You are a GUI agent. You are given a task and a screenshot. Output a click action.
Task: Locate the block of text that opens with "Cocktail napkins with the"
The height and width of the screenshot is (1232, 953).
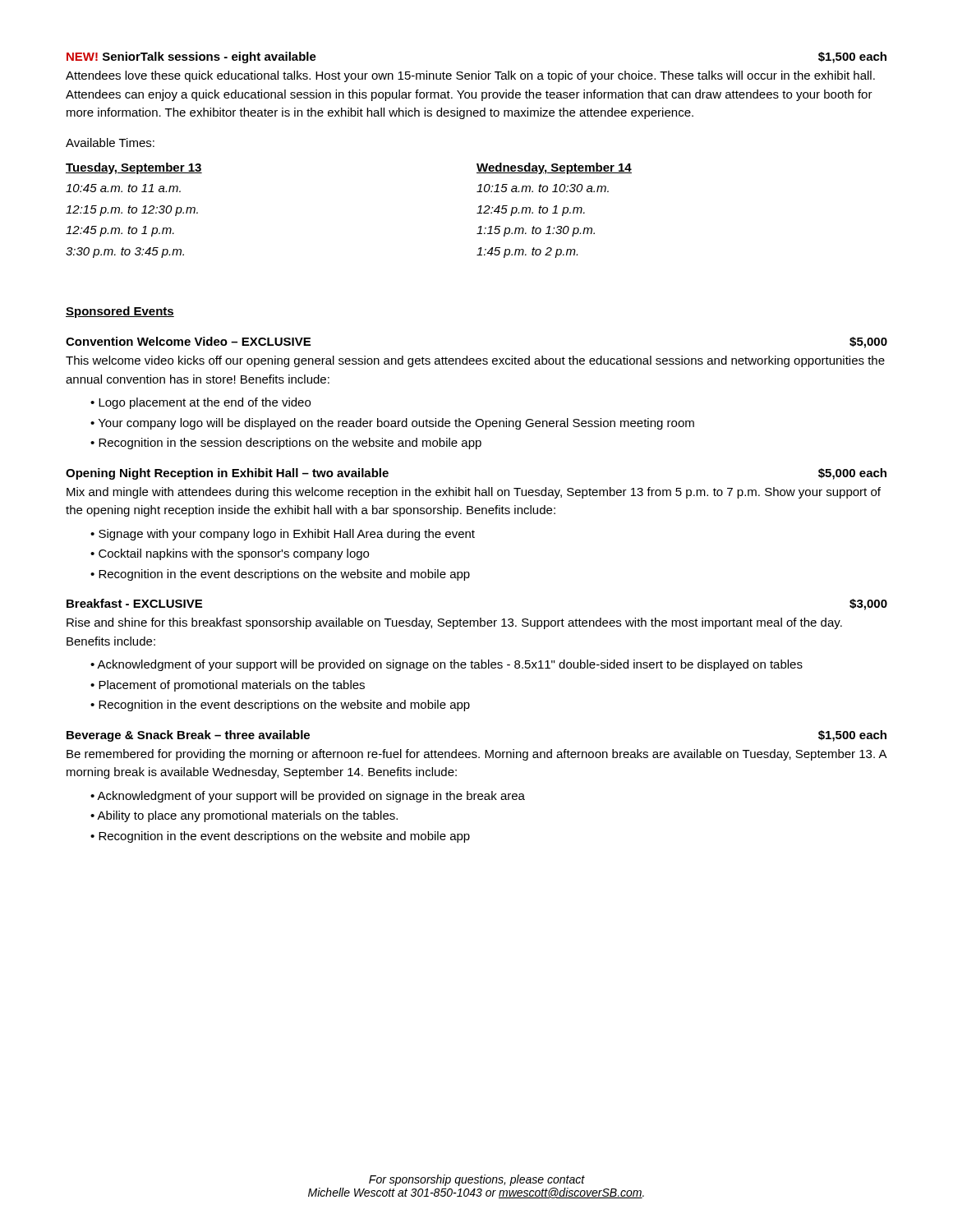click(x=234, y=553)
